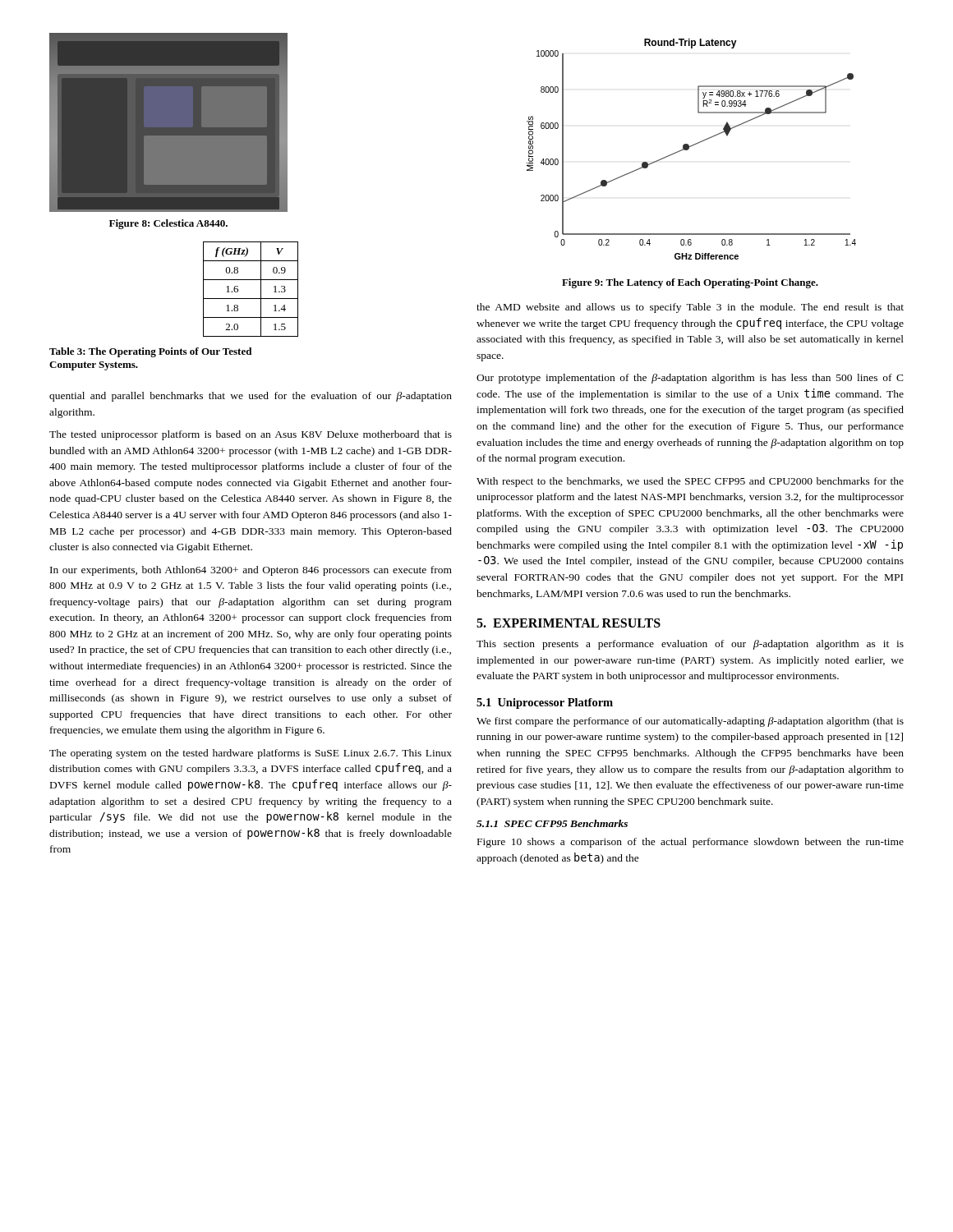Viewport: 953px width, 1232px height.
Task: Click the passage that begins "We first compare the performance of our"
Action: tap(690, 761)
